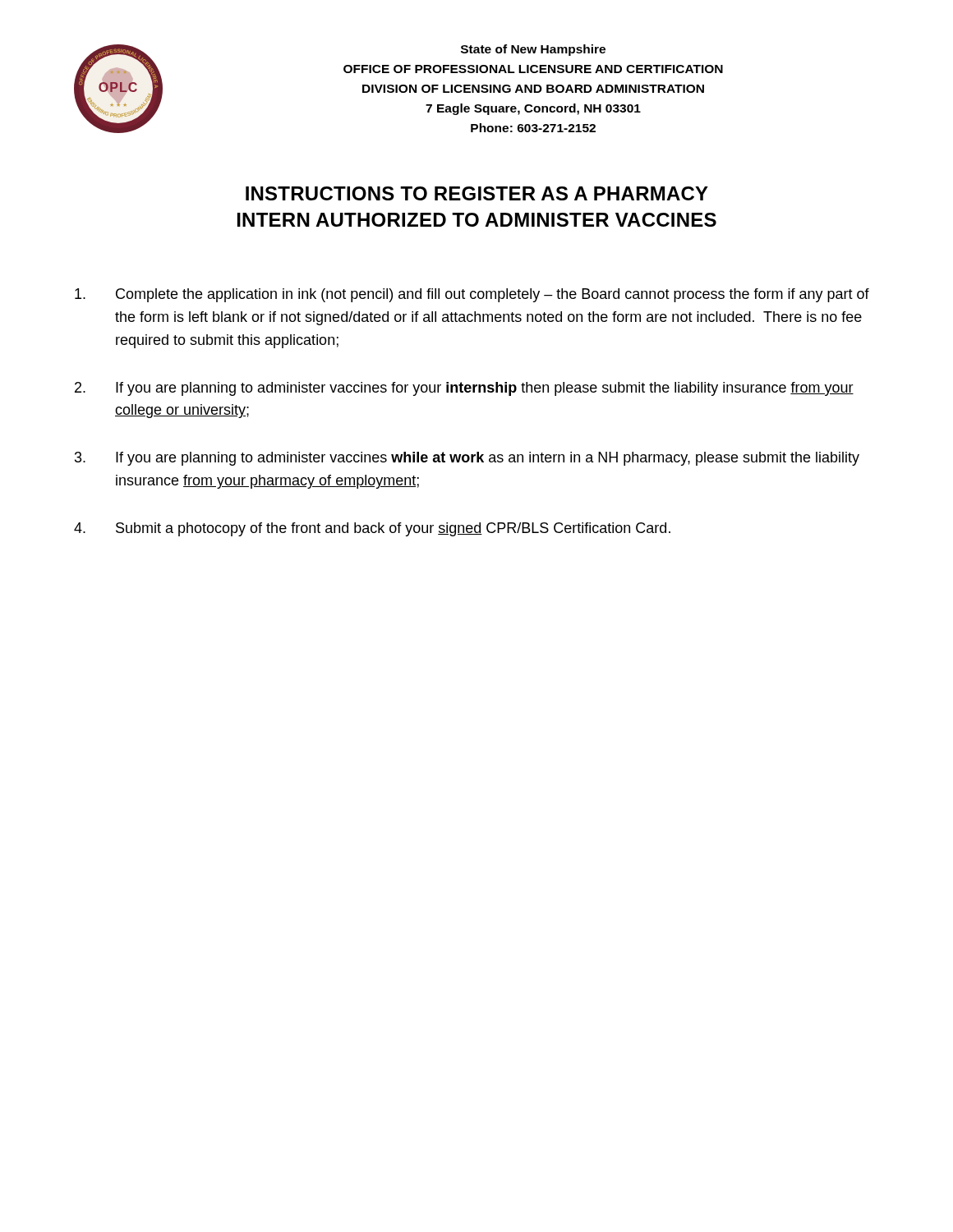The image size is (953, 1232).
Task: Locate the list item that reads "Complete the application in ink (not pencil)"
Action: (x=476, y=318)
